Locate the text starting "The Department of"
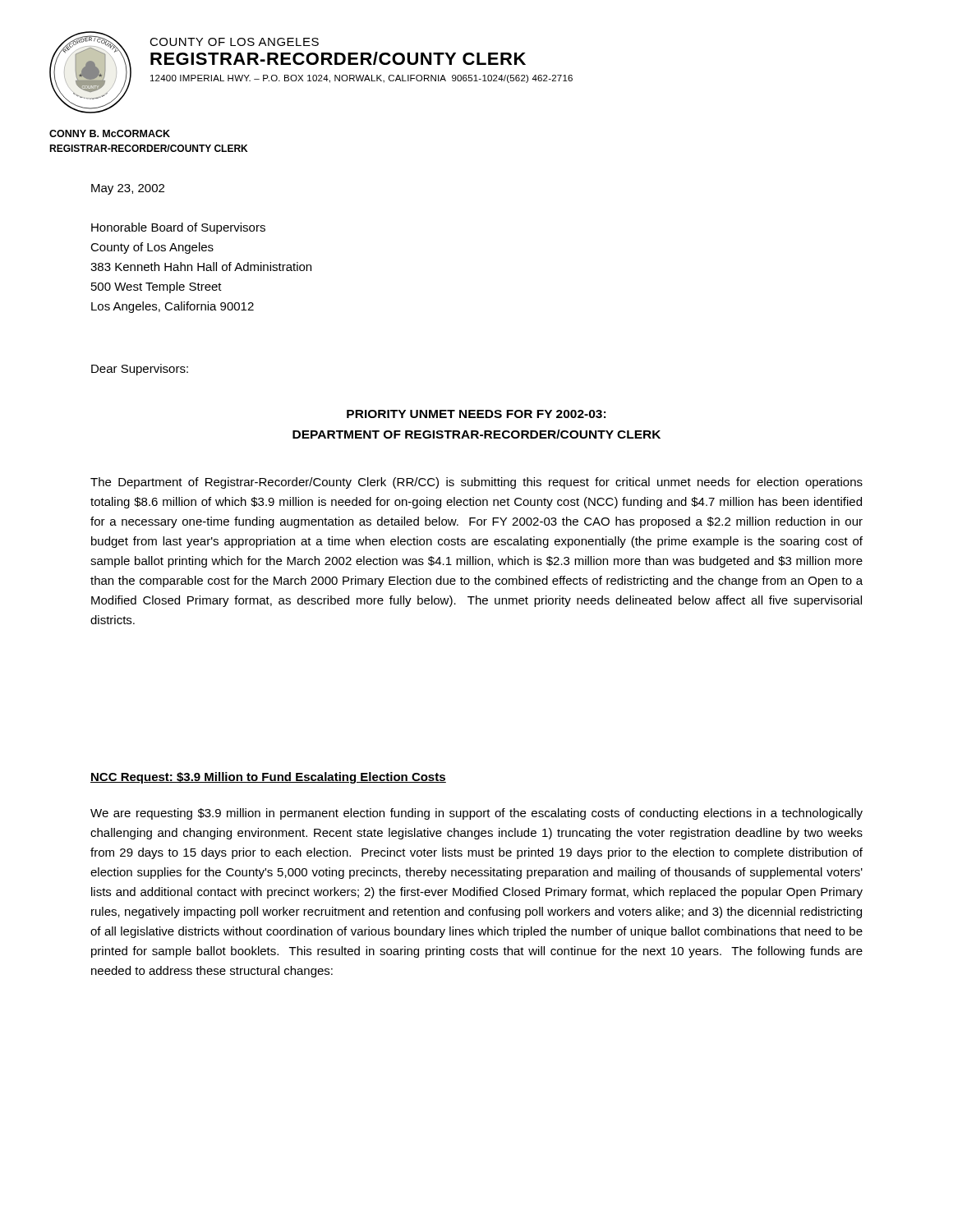 [476, 551]
